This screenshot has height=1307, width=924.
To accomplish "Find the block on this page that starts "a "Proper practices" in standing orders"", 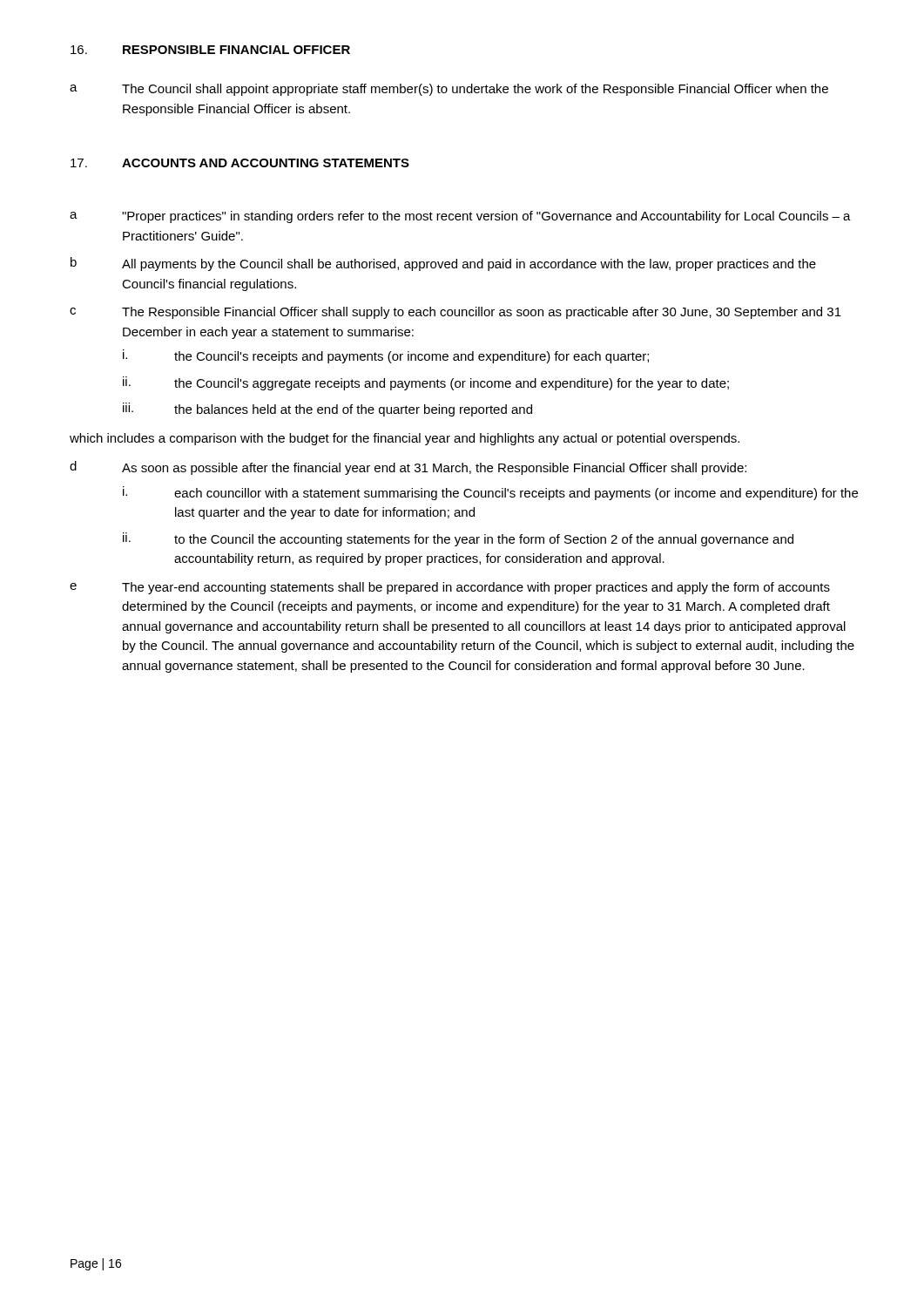I will [466, 226].
